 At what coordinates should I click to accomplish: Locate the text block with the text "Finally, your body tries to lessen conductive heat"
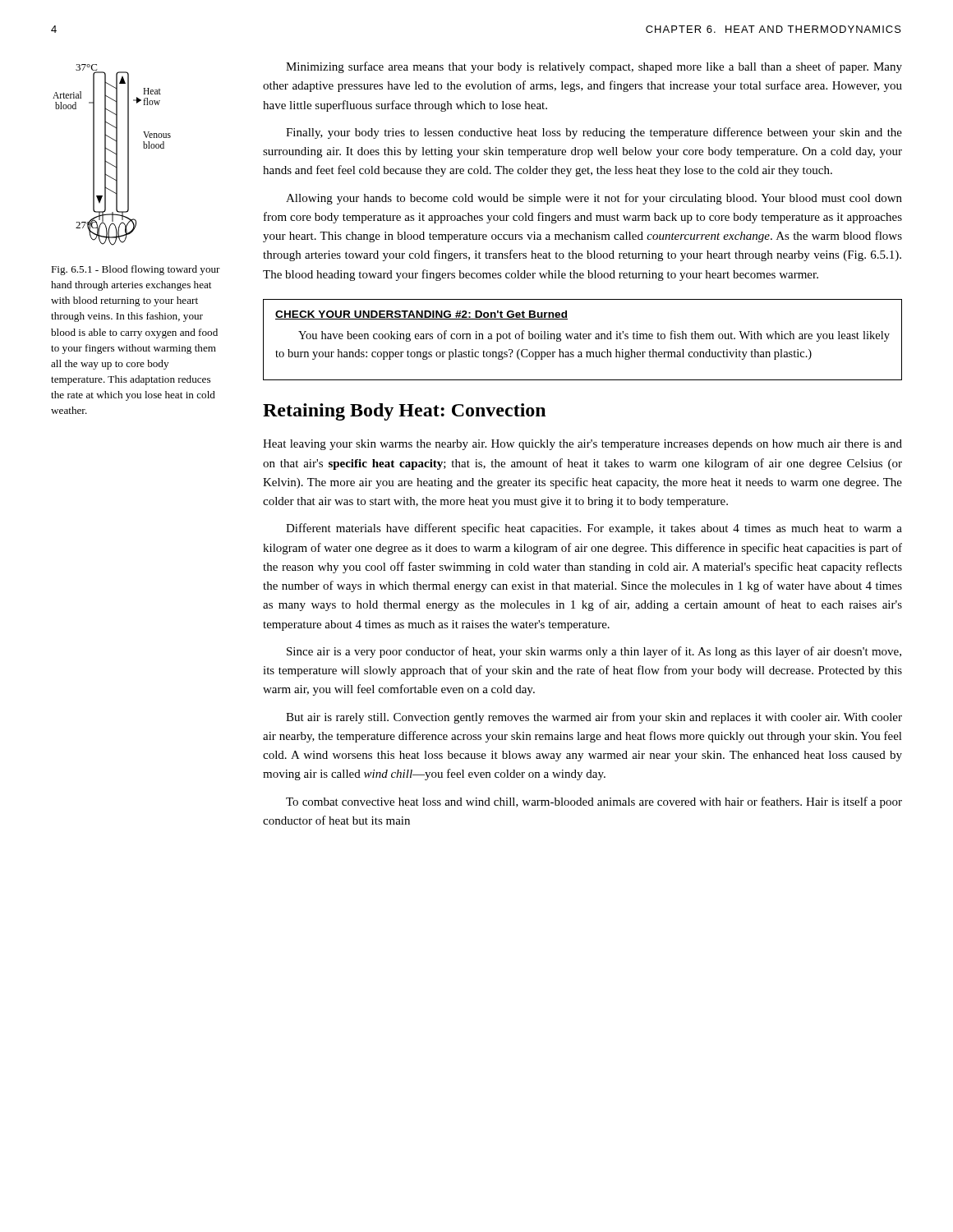click(583, 152)
